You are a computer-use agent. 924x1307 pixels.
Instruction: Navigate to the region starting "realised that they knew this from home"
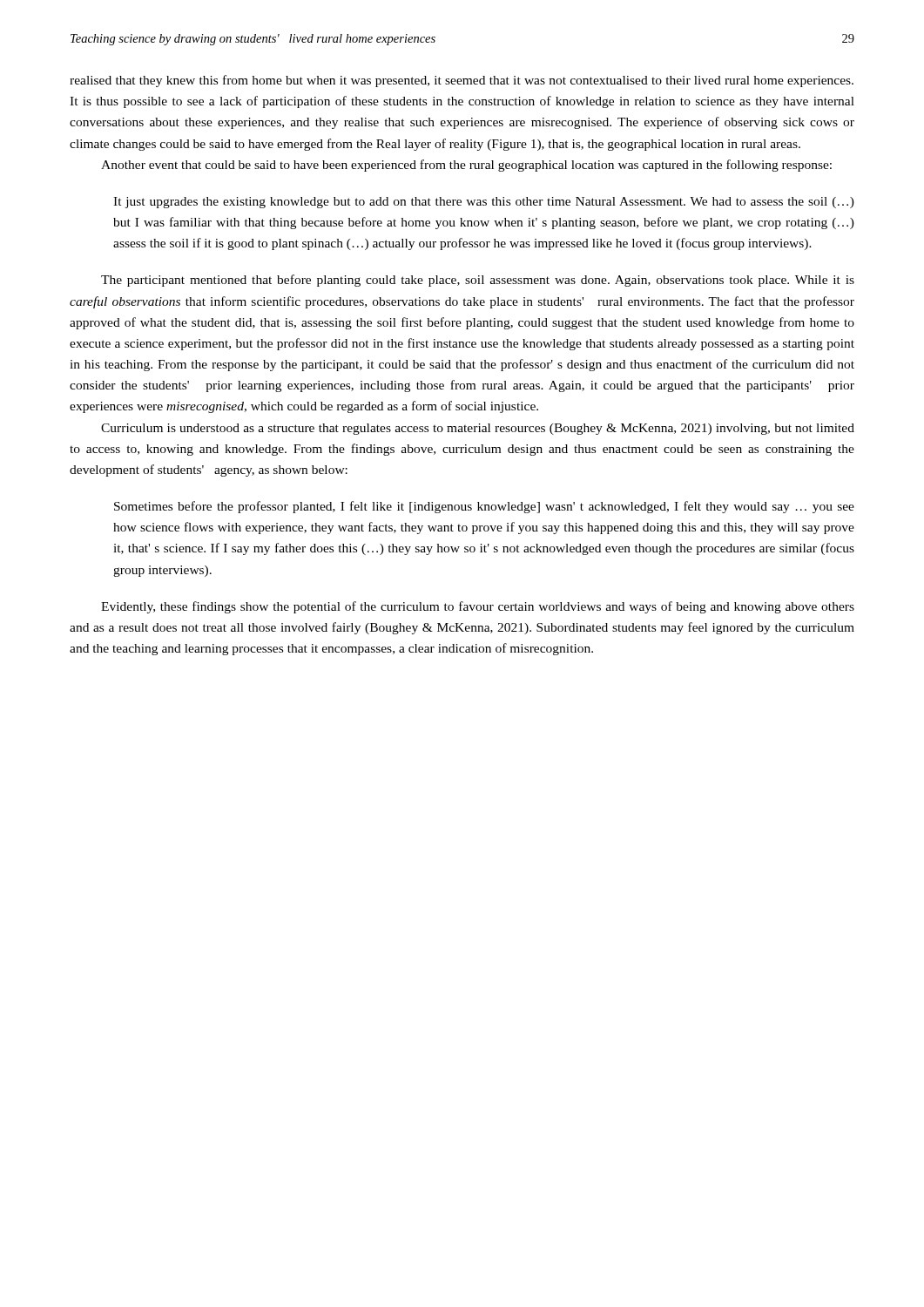click(462, 112)
